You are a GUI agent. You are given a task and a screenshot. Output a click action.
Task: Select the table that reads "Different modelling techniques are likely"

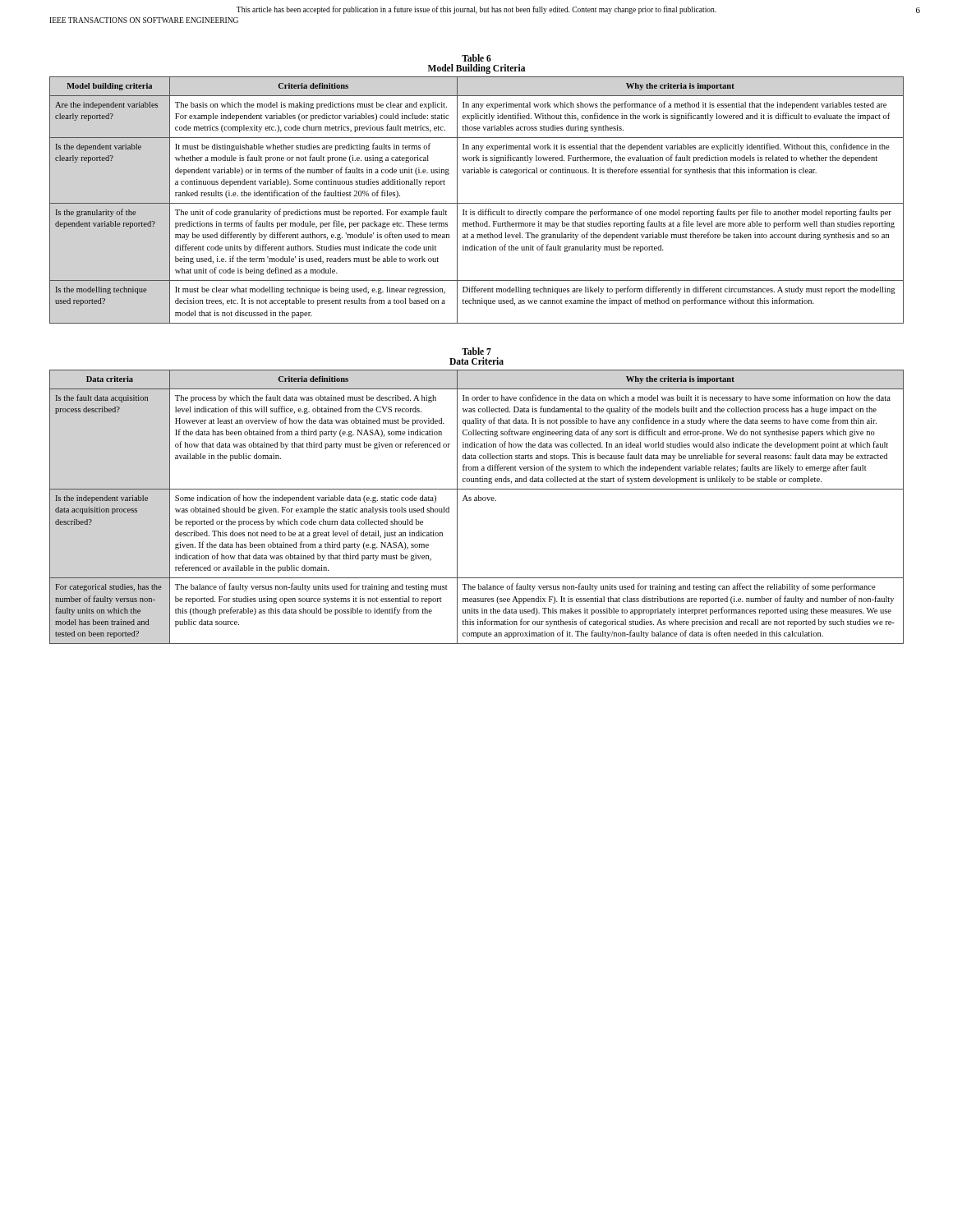point(476,200)
